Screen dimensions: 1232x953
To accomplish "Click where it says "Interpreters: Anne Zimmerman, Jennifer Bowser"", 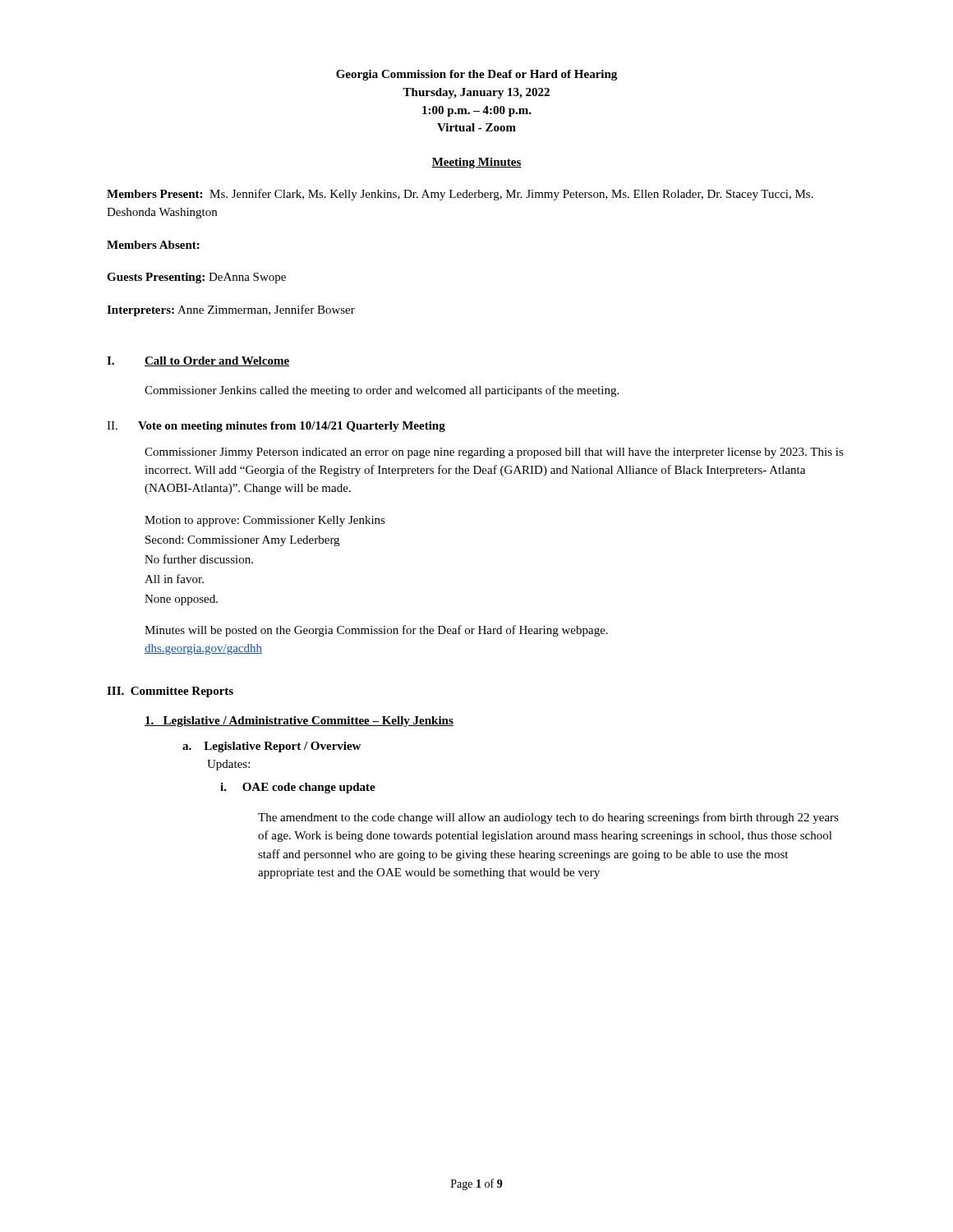I will point(231,310).
